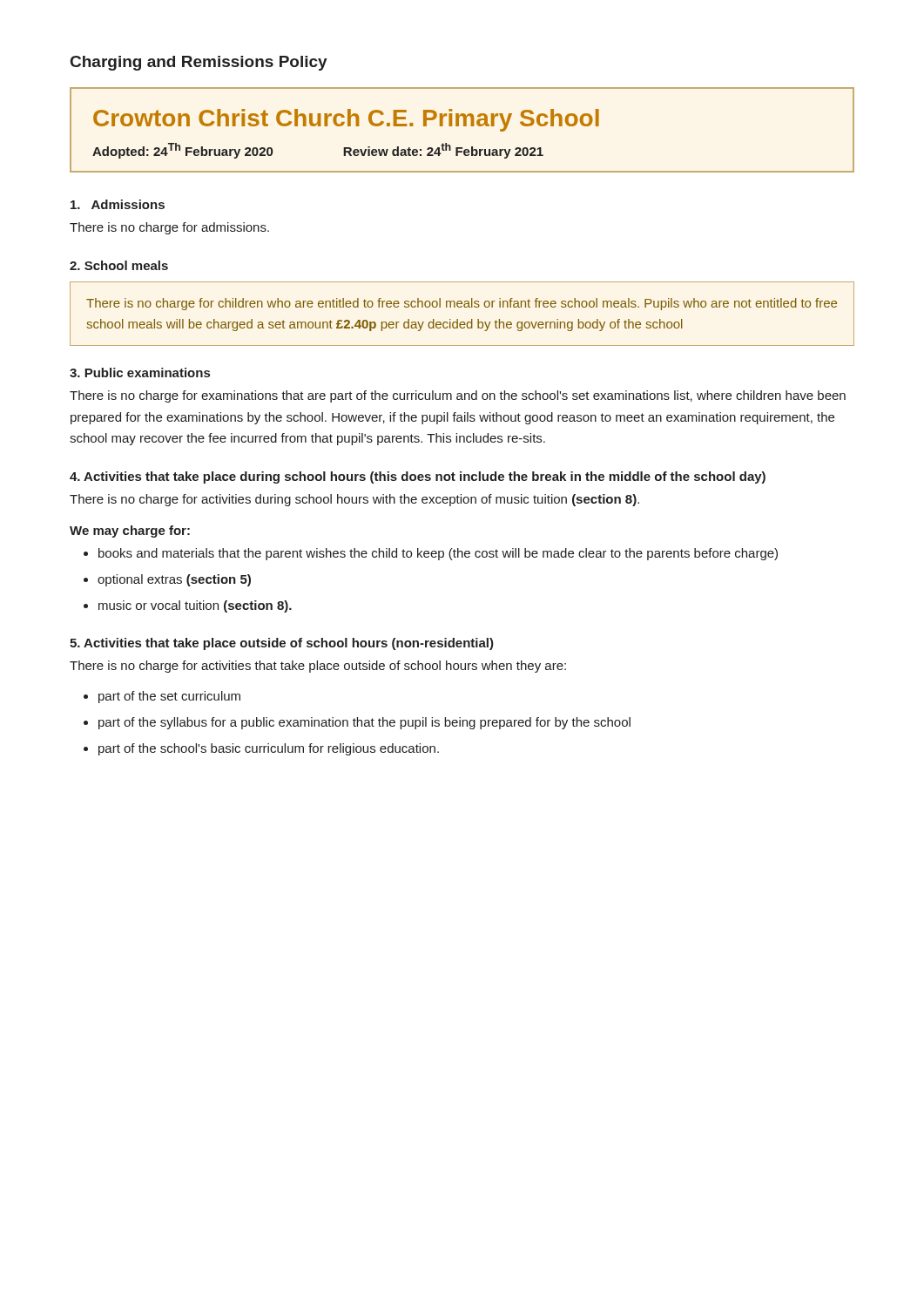Find the list item containing "music or vocal tuition"
Image resolution: width=924 pixels, height=1307 pixels.
pos(195,605)
